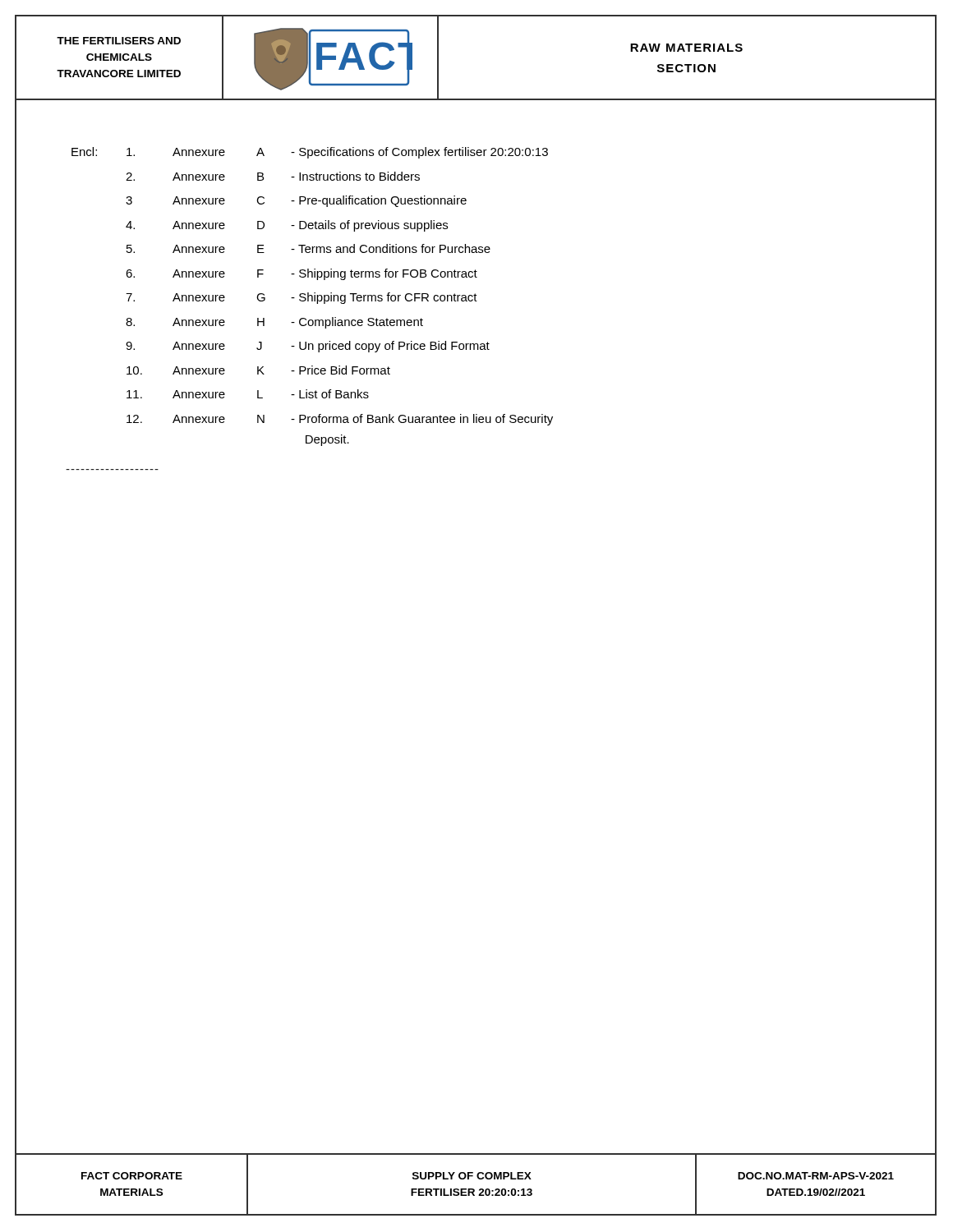Locate the text "4. Annexure D - Details of previous supplies"
The image size is (953, 1232).
coord(394,224)
